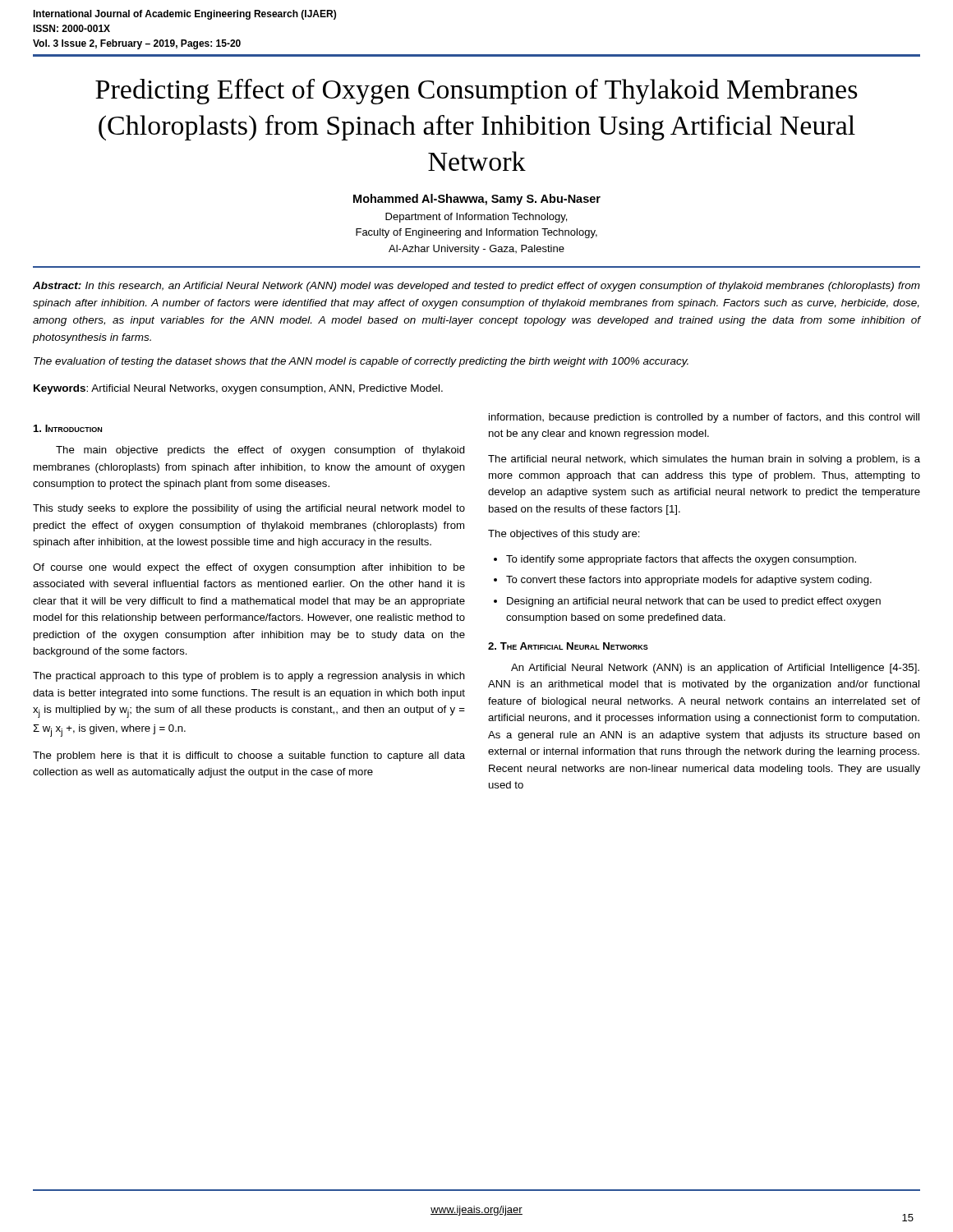The width and height of the screenshot is (953, 1232).
Task: Where does it say "2. The Artificial Neural Networks"?
Action: point(568,646)
